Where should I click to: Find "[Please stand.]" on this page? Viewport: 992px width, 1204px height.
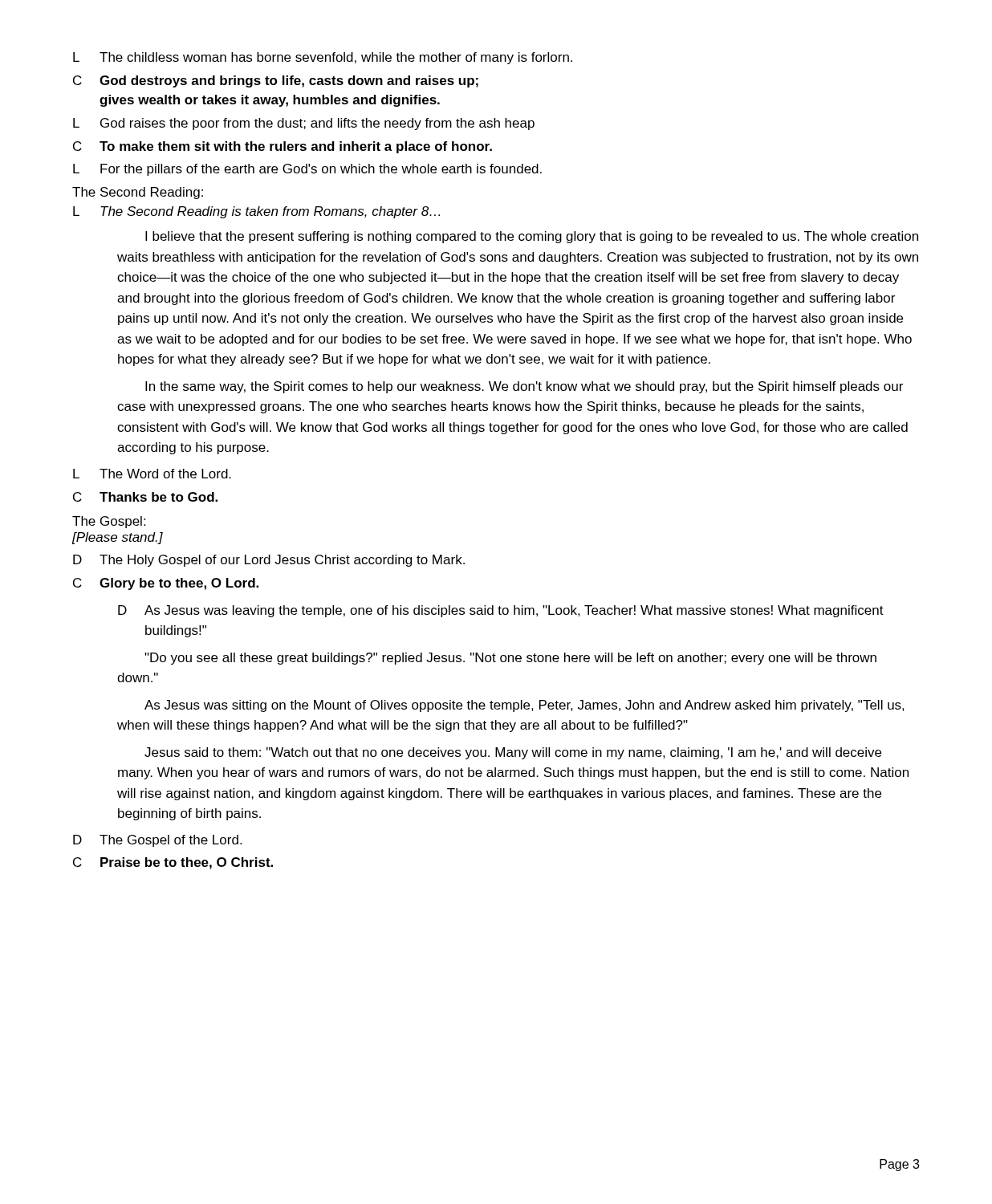click(x=117, y=538)
